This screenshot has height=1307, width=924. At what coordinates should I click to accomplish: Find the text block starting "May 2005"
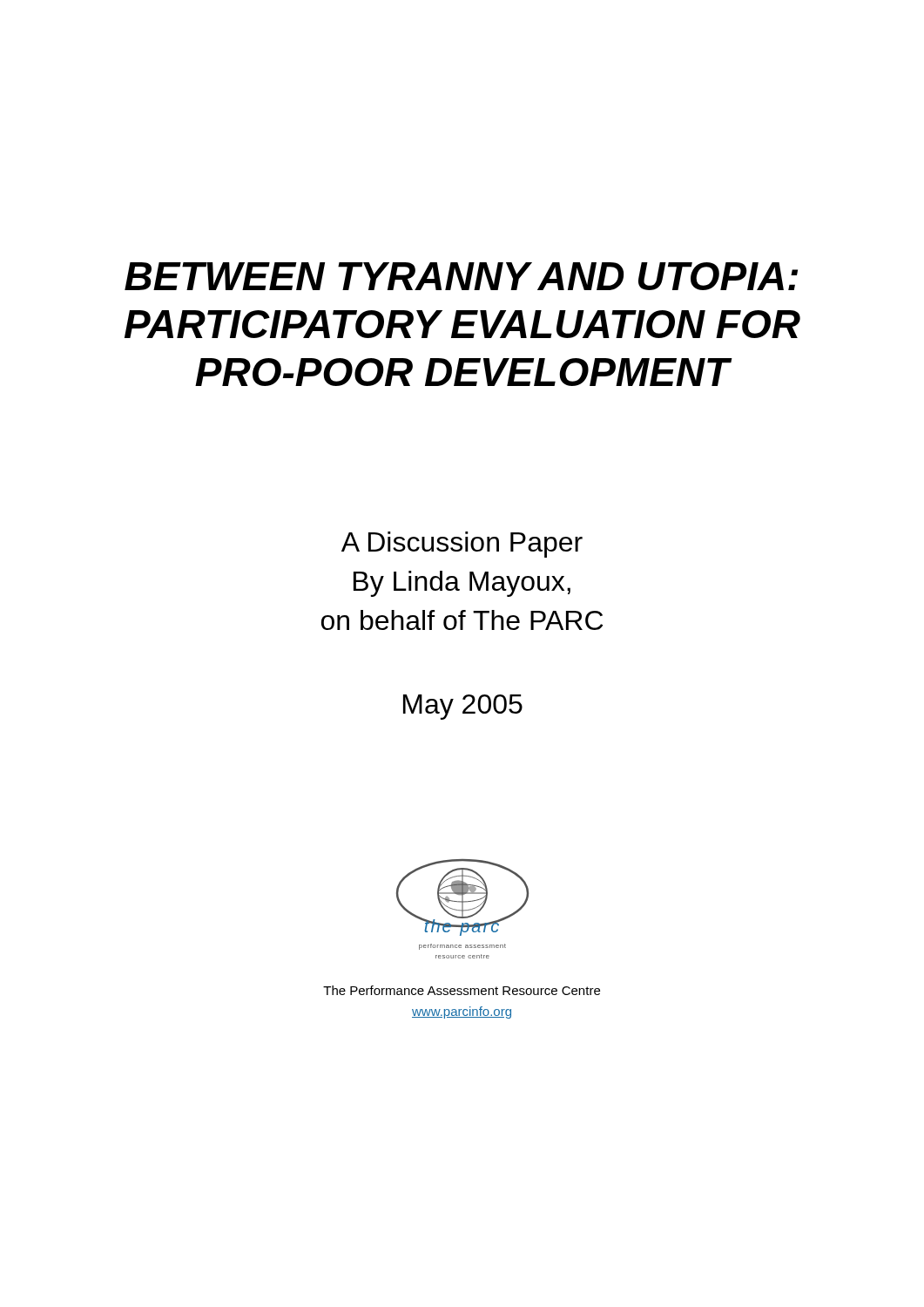[x=462, y=704]
